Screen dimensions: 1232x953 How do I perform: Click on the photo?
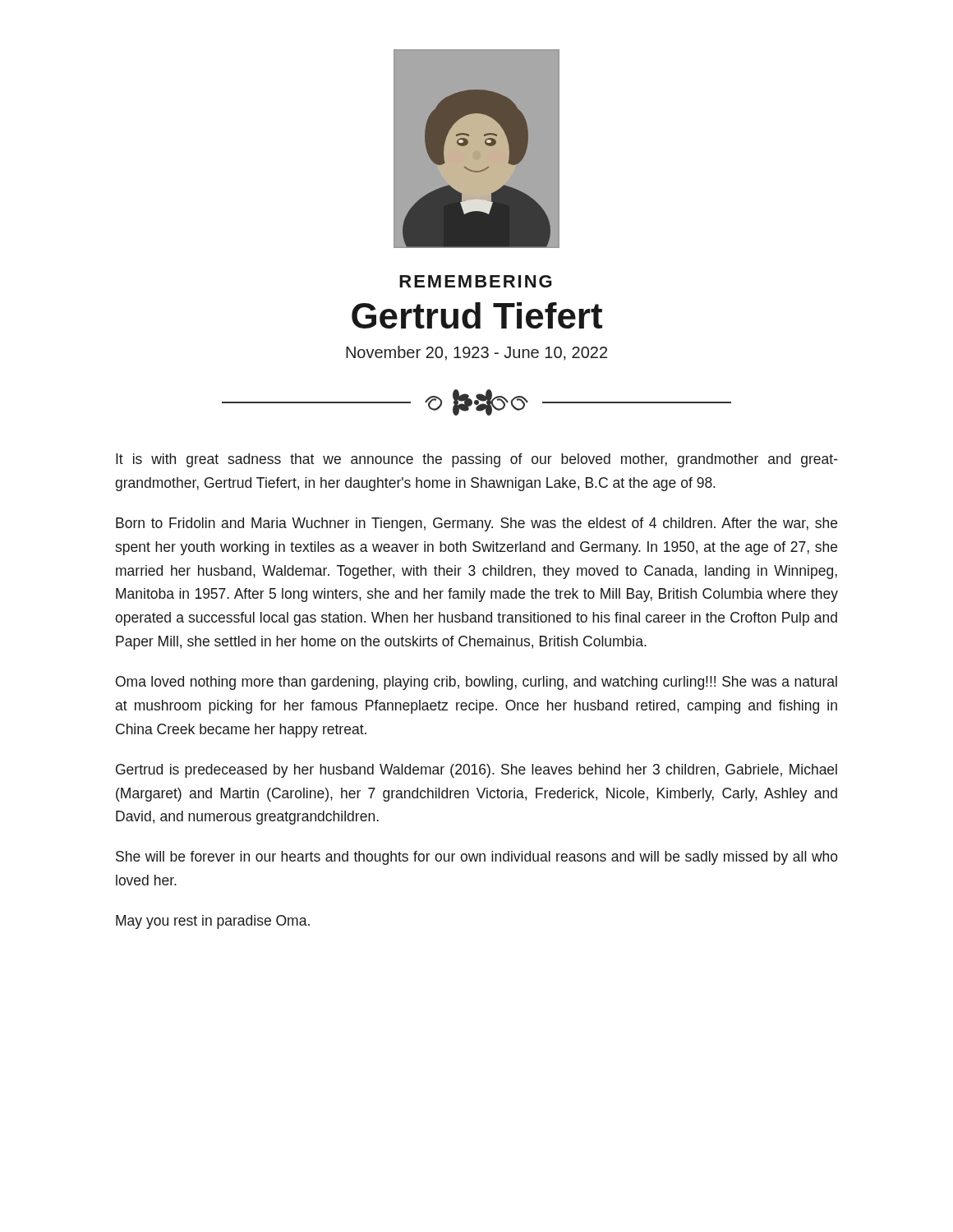(x=476, y=149)
